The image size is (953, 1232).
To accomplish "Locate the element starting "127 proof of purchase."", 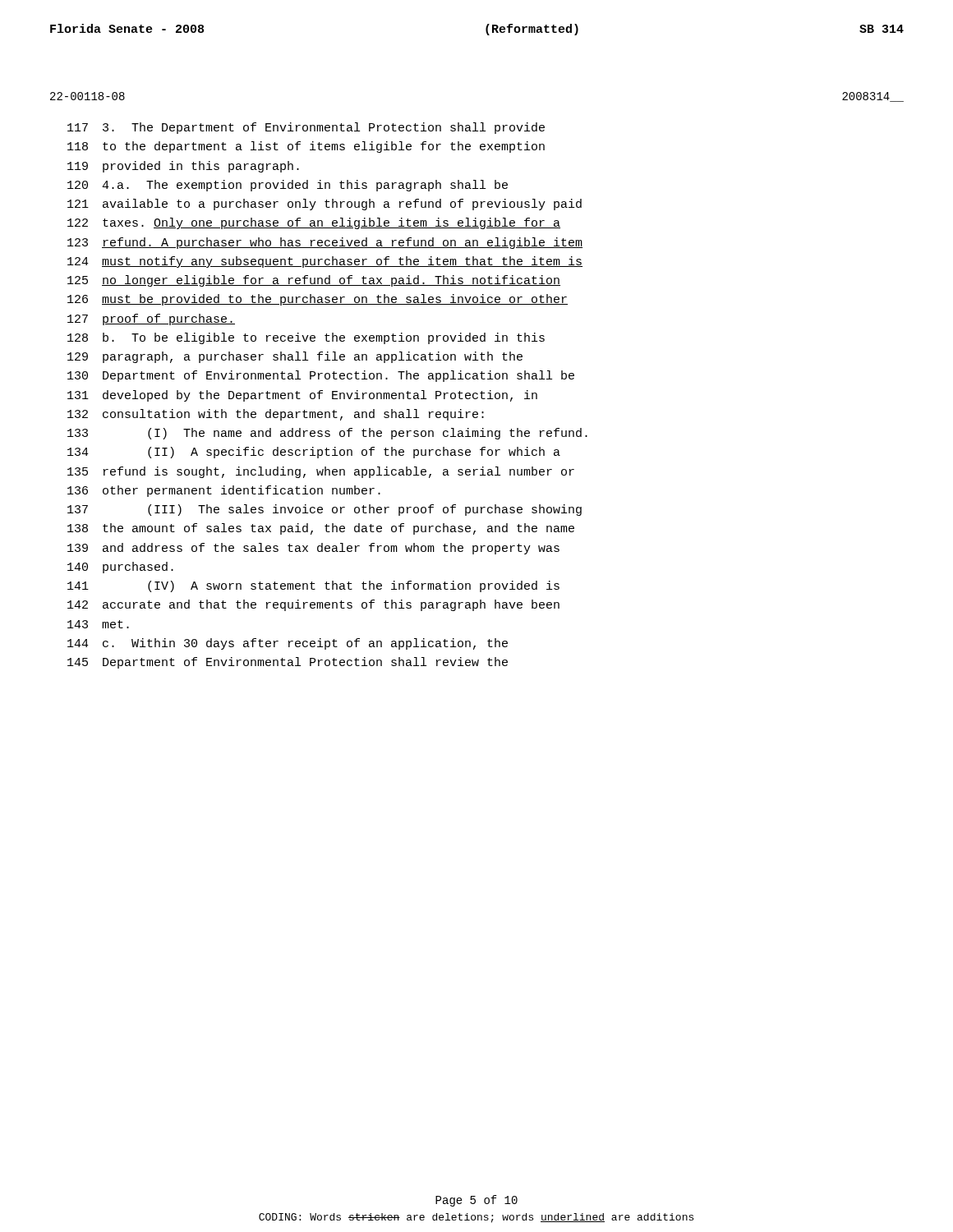I will (151, 319).
